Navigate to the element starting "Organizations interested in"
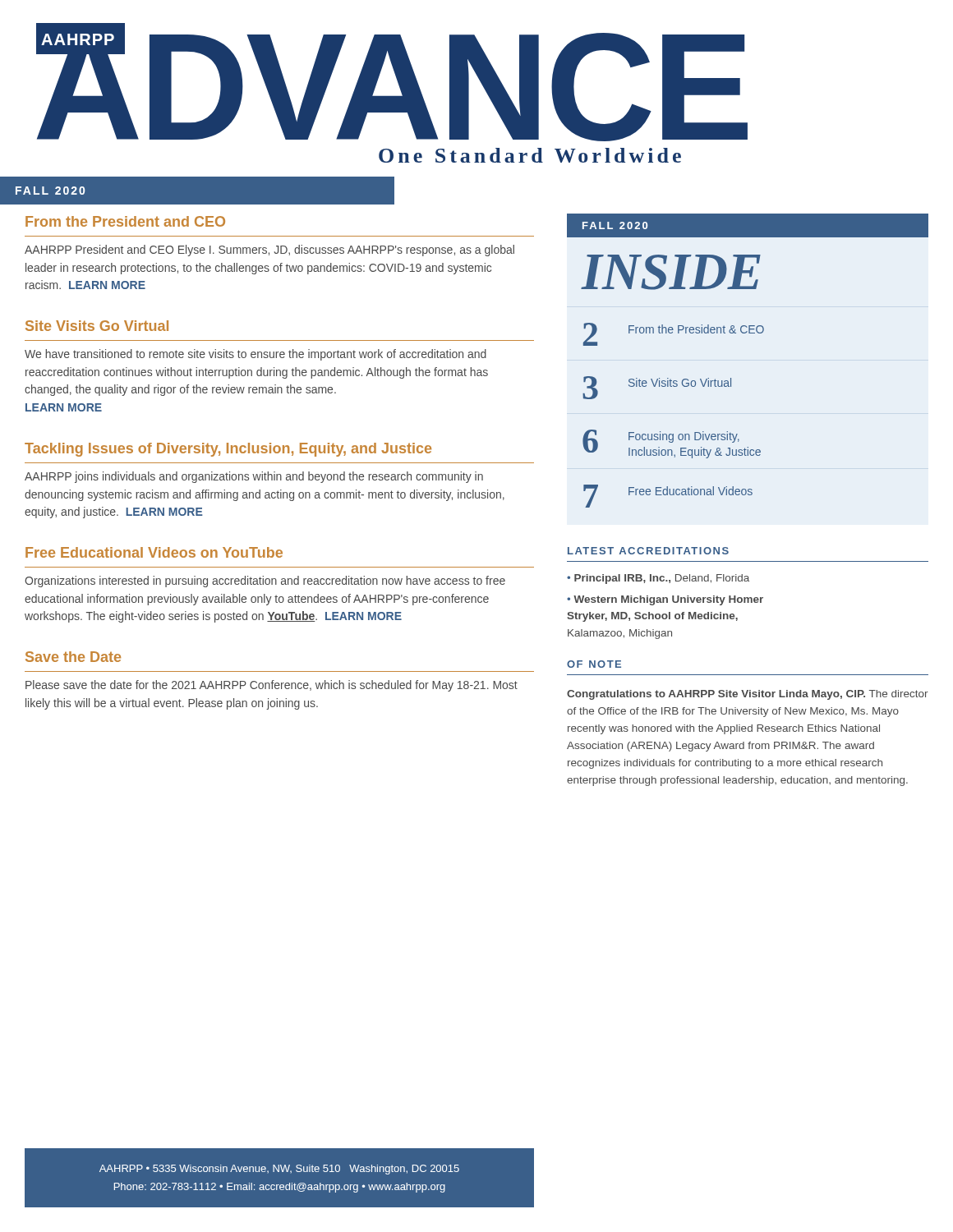Viewport: 953px width, 1232px height. click(x=265, y=598)
